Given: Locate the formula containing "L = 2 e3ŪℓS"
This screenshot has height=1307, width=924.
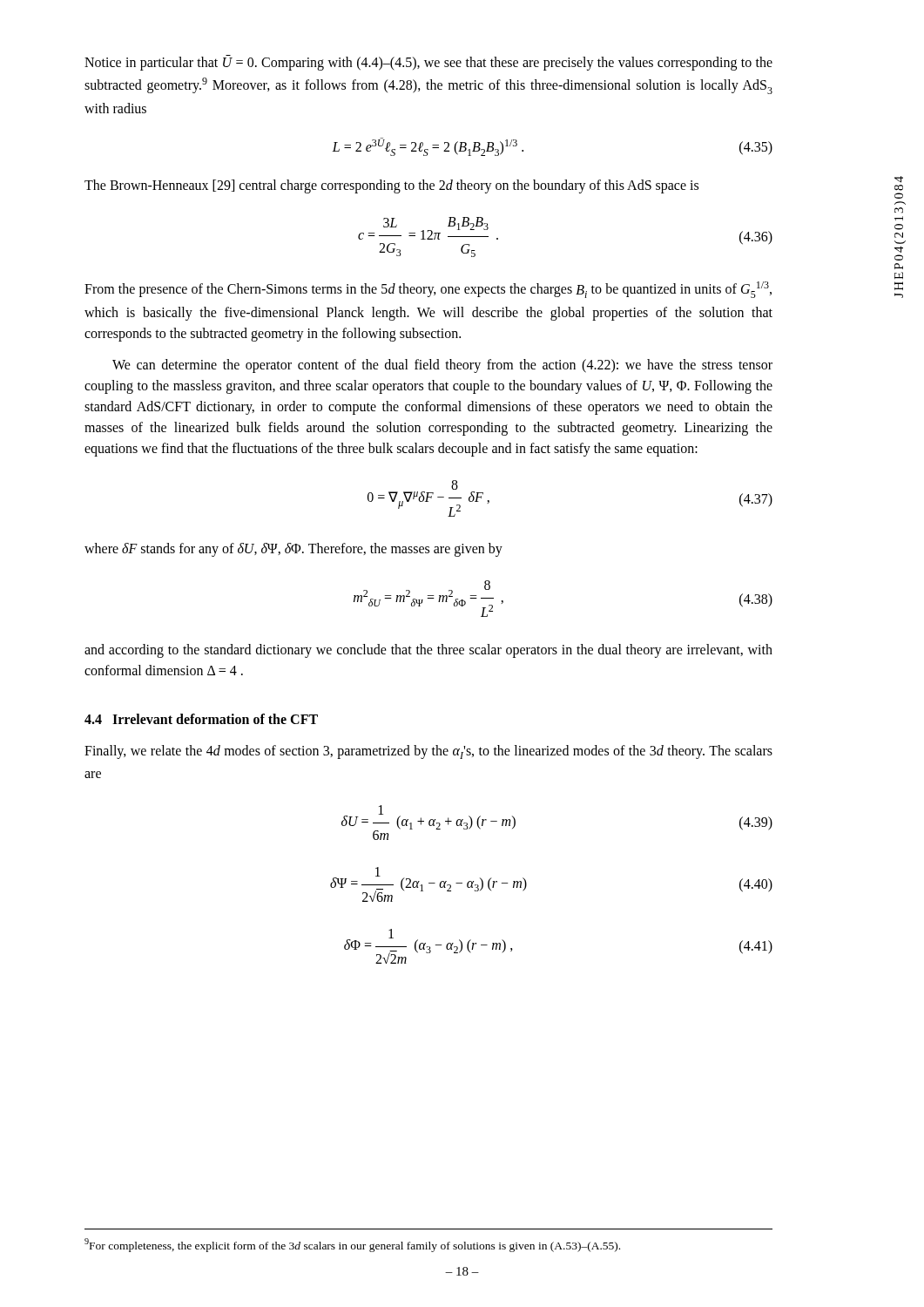Looking at the screenshot, I should click(428, 147).
